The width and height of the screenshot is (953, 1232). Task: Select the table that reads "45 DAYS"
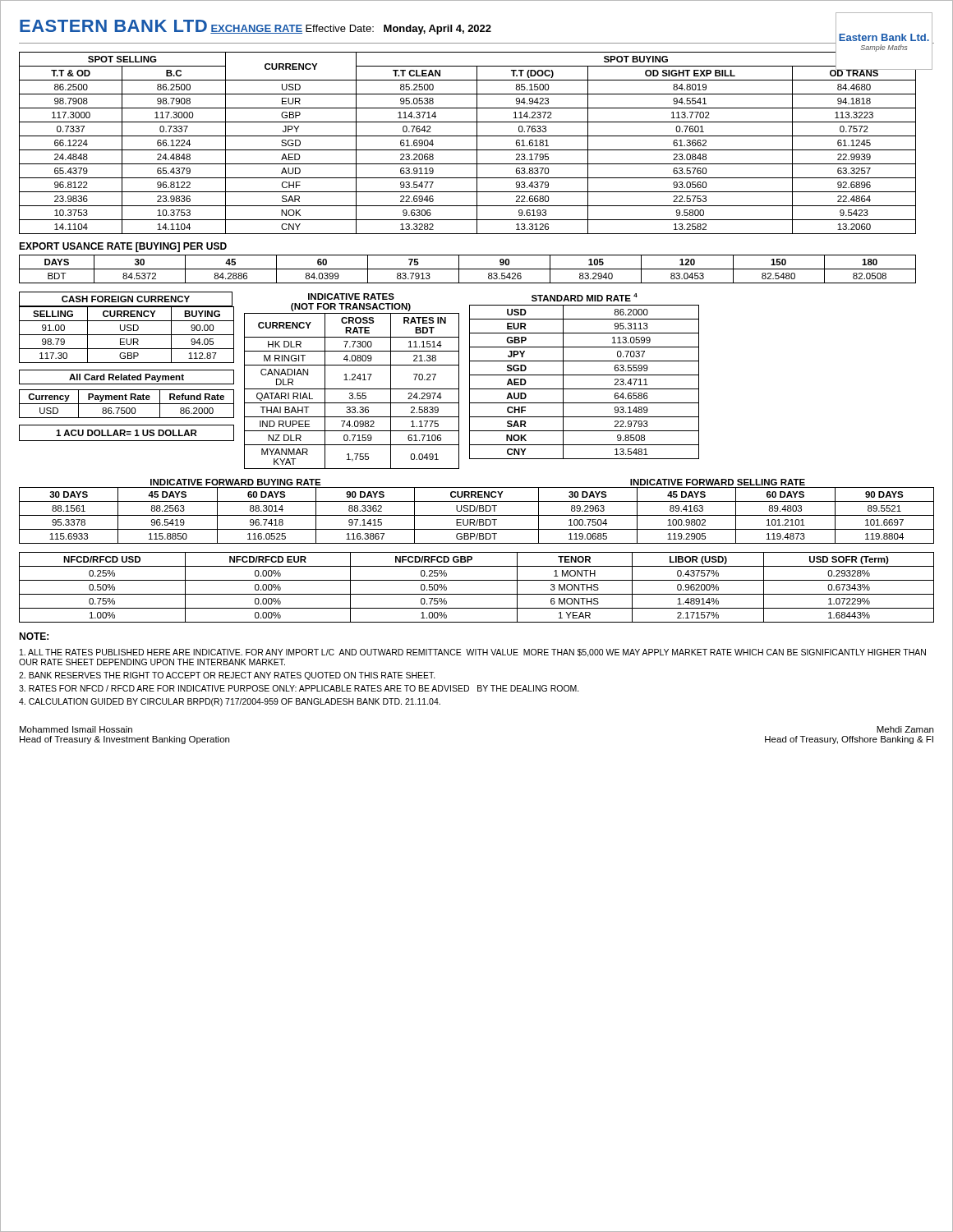pos(476,515)
